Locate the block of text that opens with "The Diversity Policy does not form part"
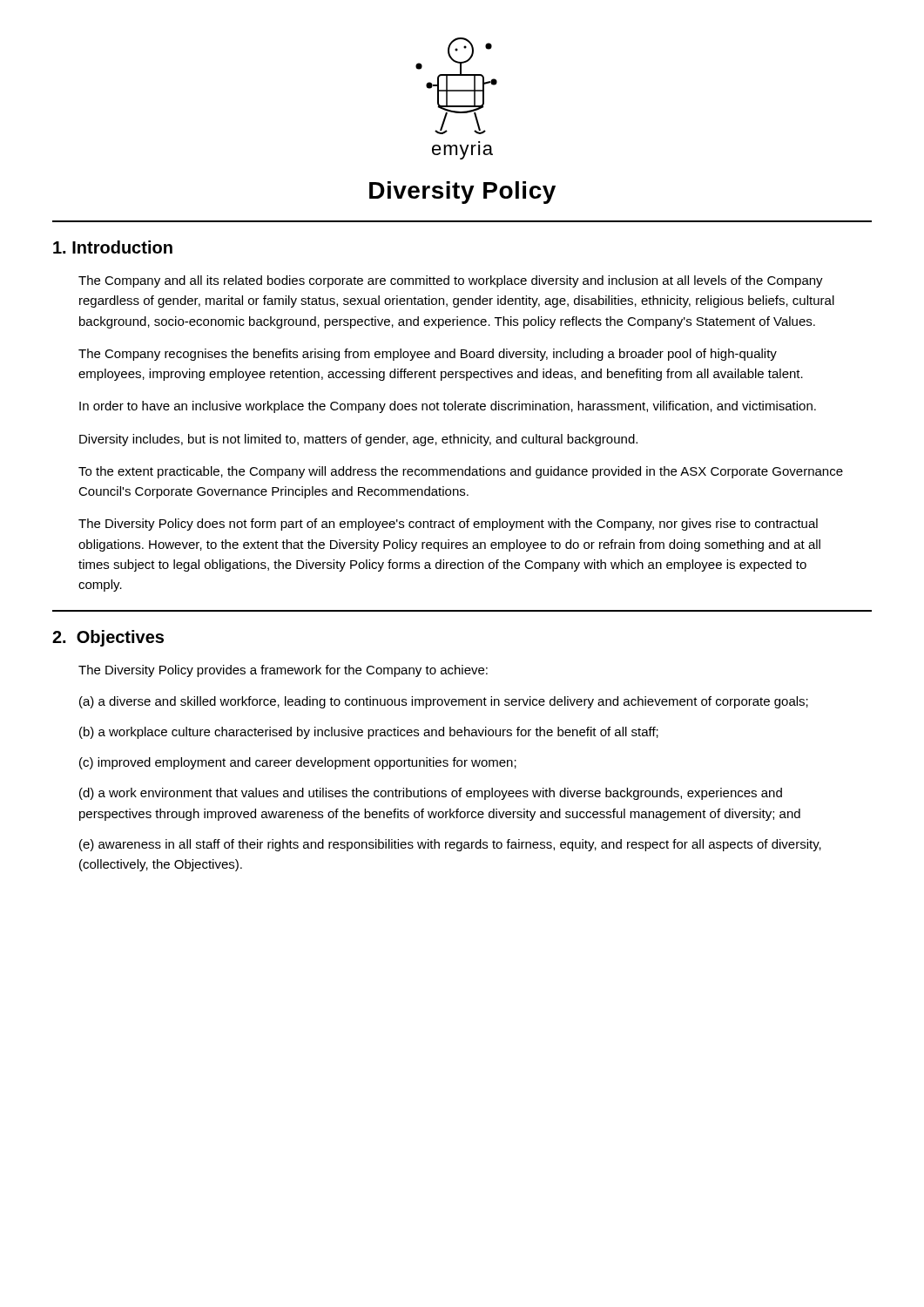The height and width of the screenshot is (1307, 924). pyautogui.click(x=450, y=554)
